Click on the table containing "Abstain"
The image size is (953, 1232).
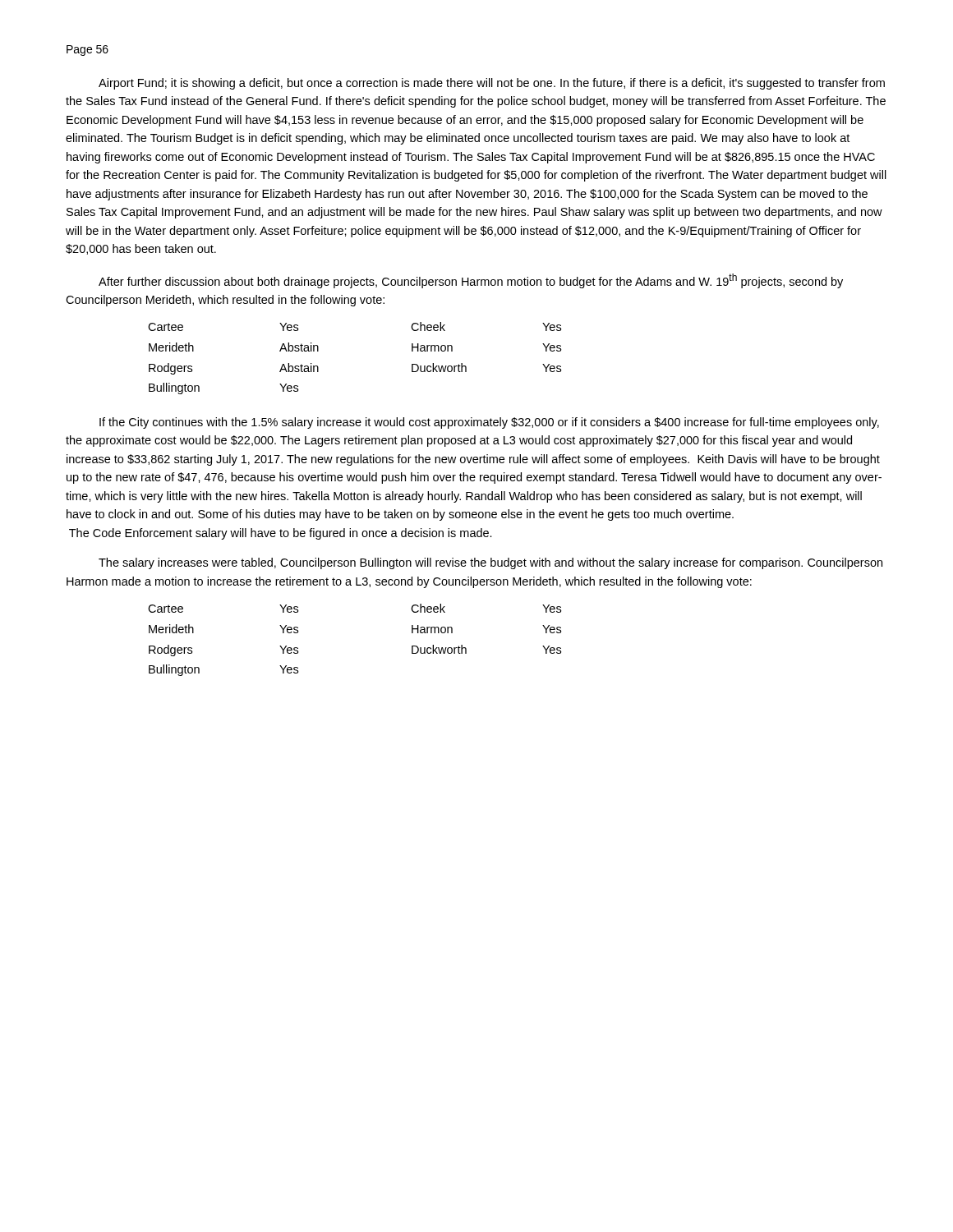(x=476, y=358)
